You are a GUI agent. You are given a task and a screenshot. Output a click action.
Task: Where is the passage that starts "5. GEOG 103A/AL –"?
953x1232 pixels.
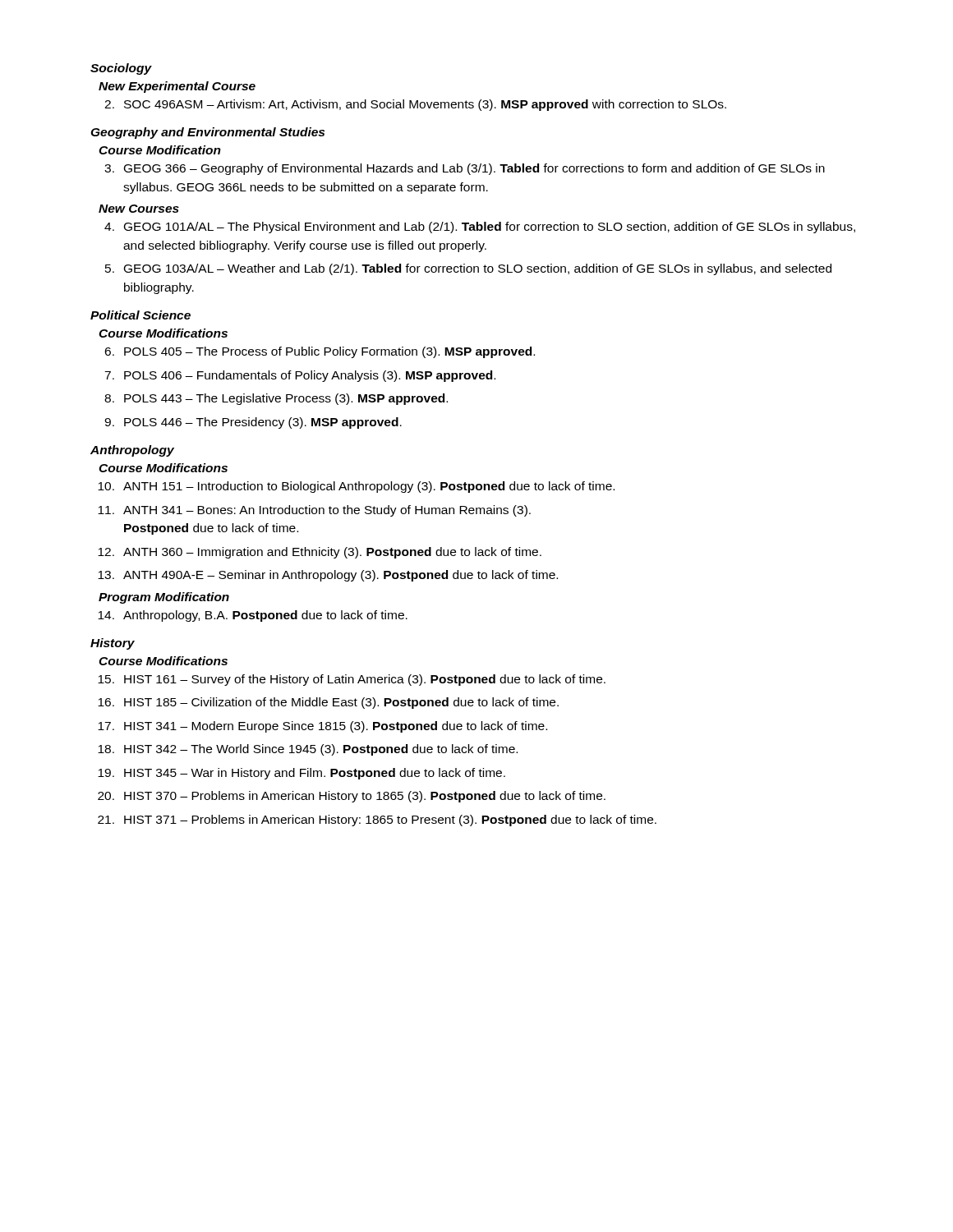(x=481, y=278)
